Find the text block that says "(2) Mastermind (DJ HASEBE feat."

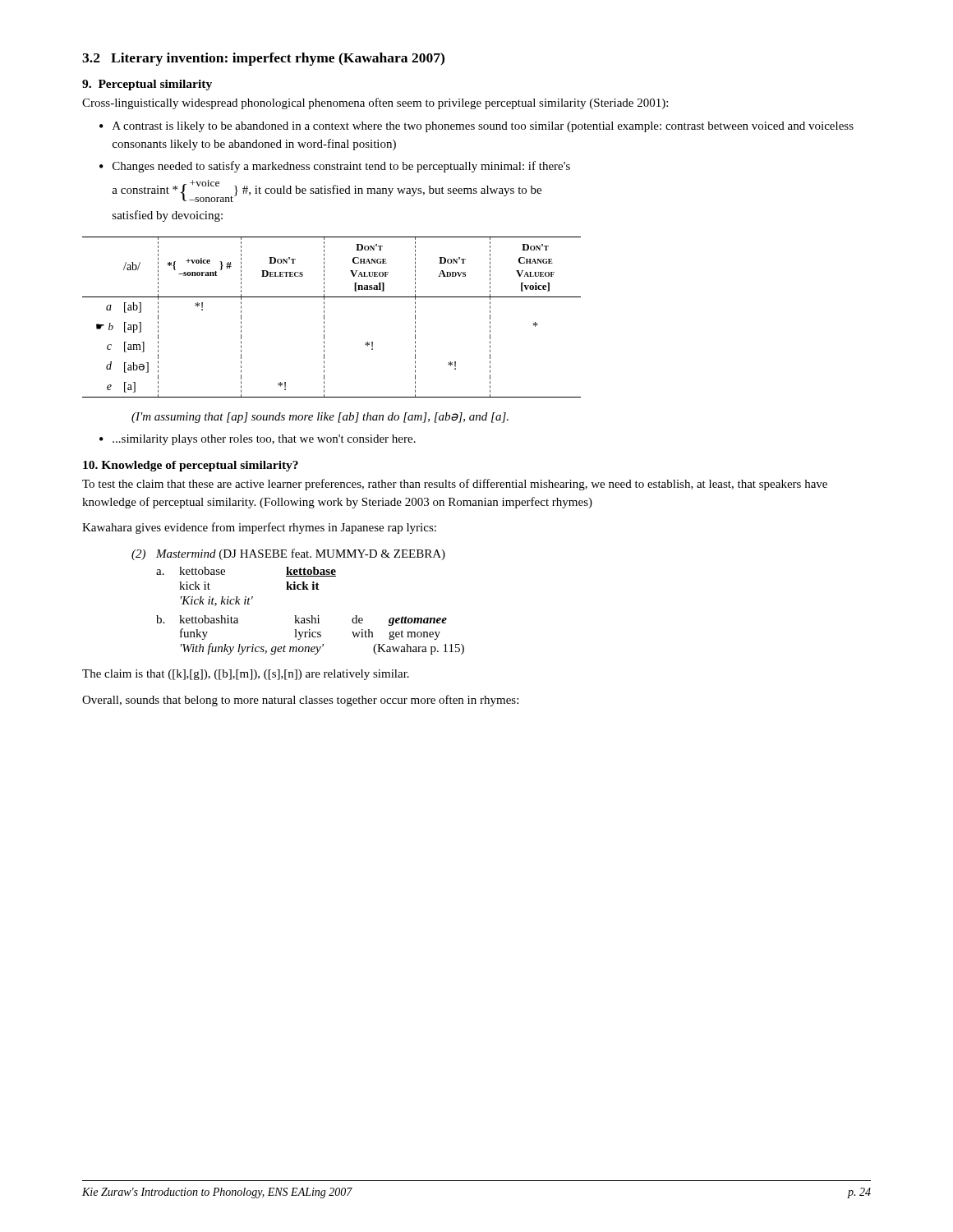pyautogui.click(x=288, y=554)
